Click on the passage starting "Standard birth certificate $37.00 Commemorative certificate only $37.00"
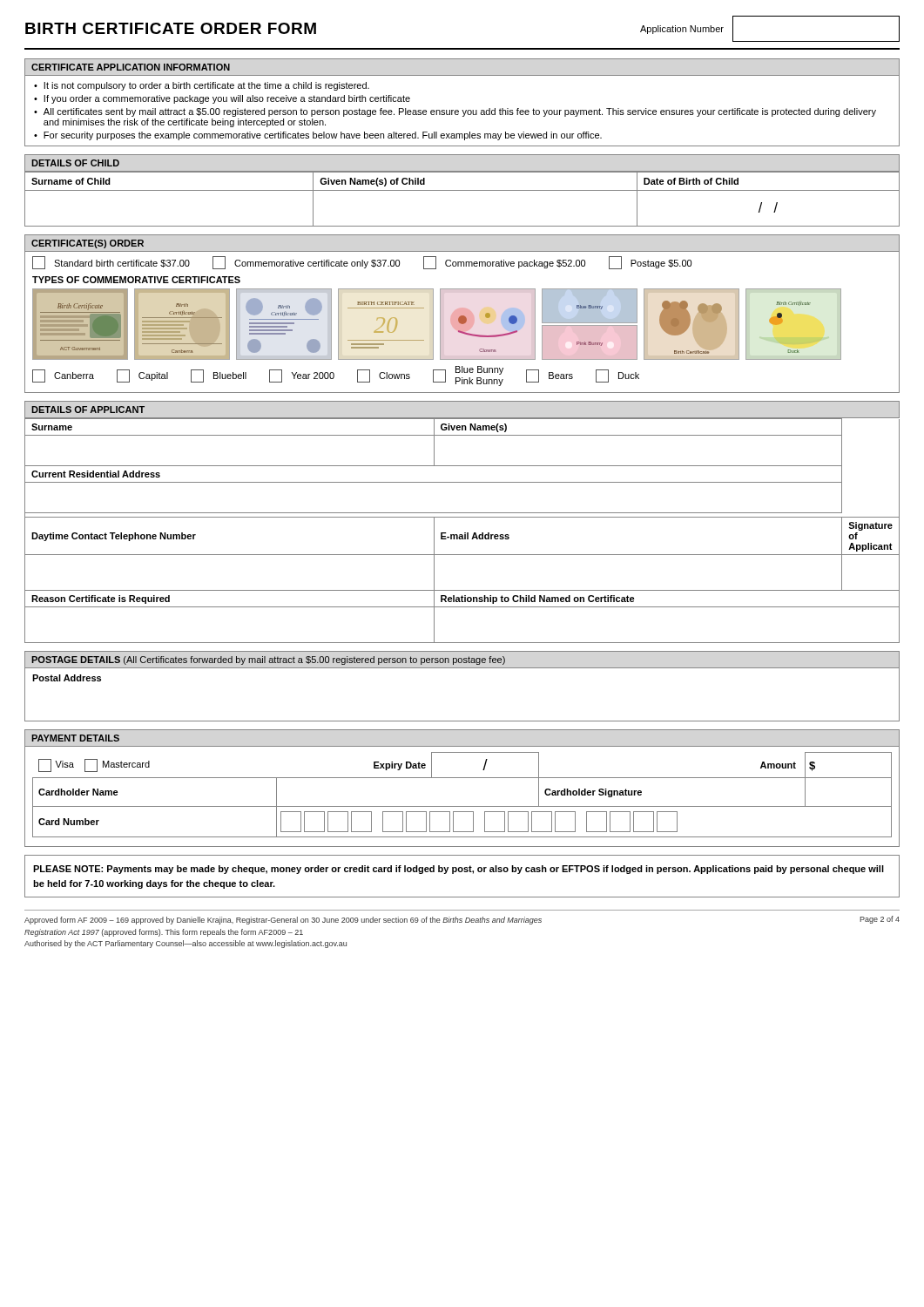The image size is (924, 1307). tap(362, 263)
